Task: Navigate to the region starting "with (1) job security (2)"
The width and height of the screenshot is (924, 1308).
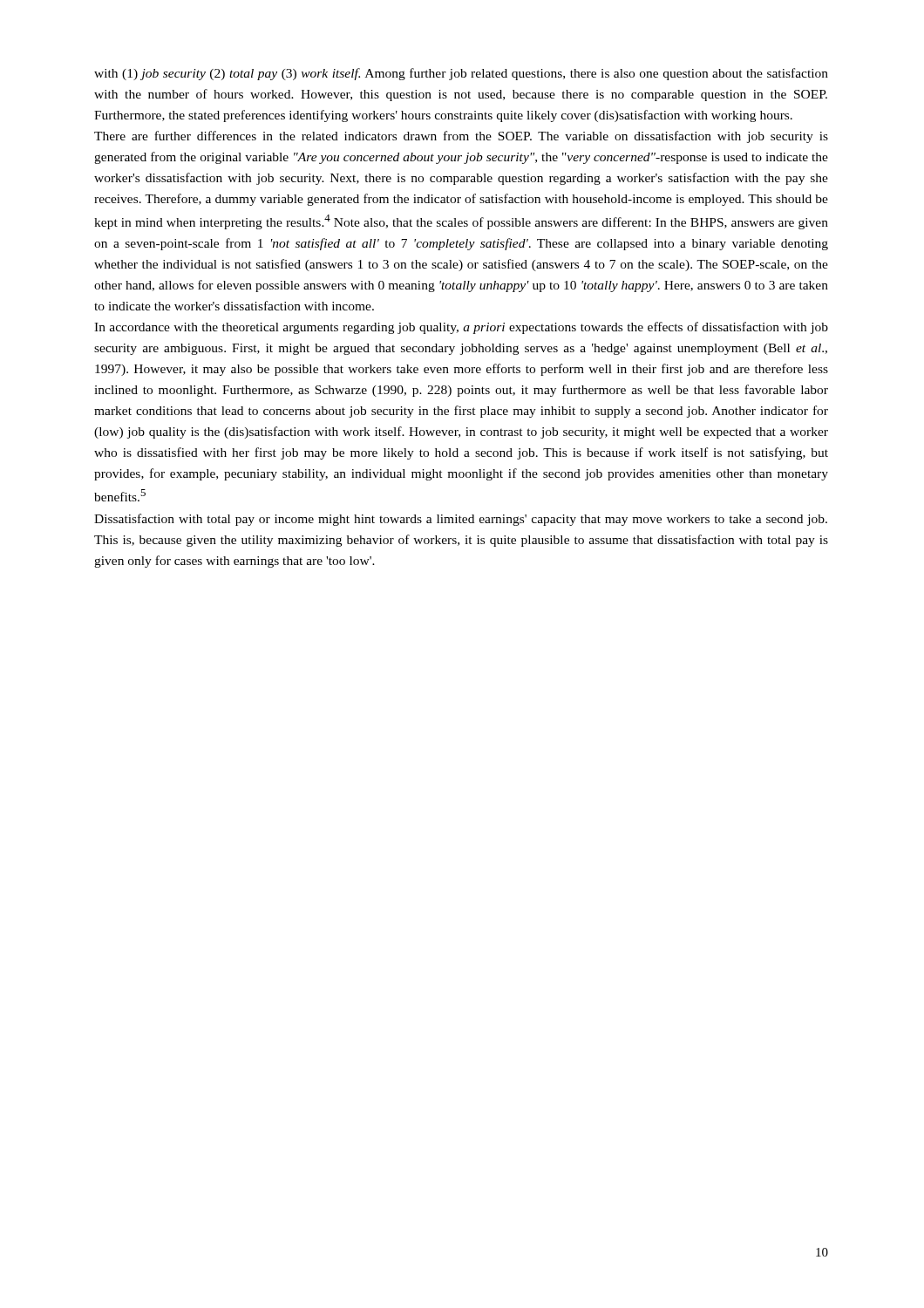Action: point(461,94)
